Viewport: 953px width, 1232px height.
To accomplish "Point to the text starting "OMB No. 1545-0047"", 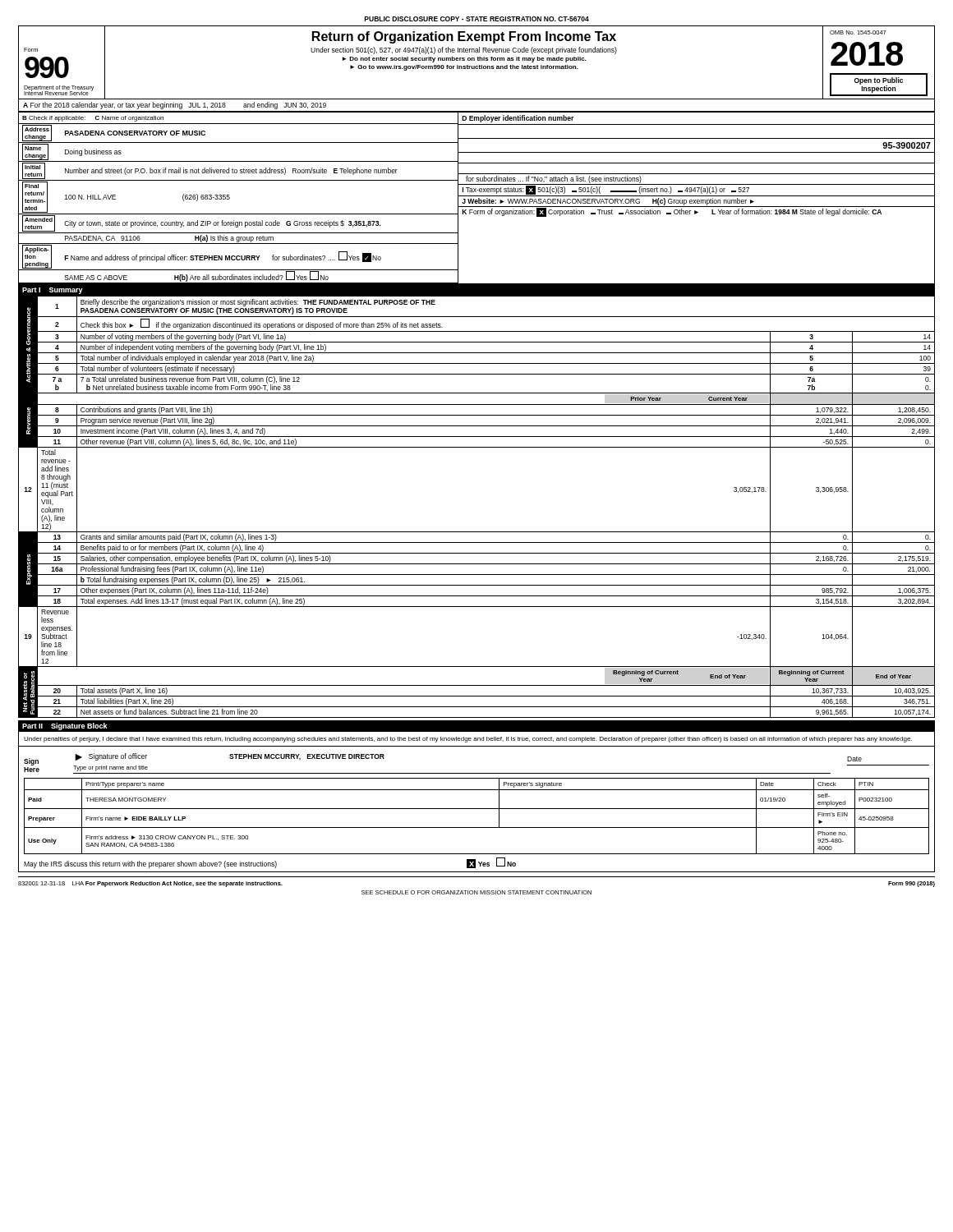I will point(858,32).
